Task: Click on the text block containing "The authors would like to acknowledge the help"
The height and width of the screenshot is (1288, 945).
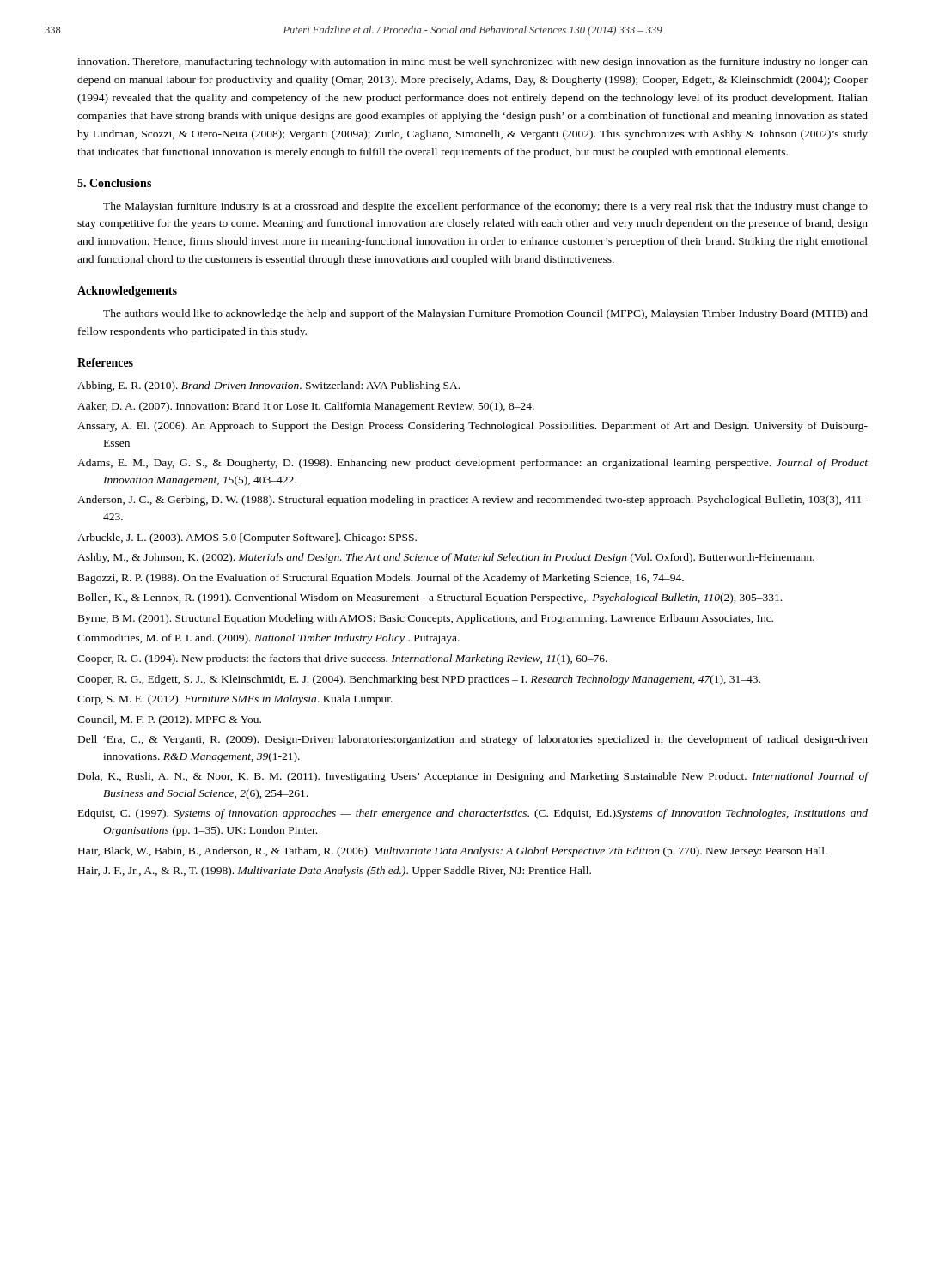Action: (472, 323)
